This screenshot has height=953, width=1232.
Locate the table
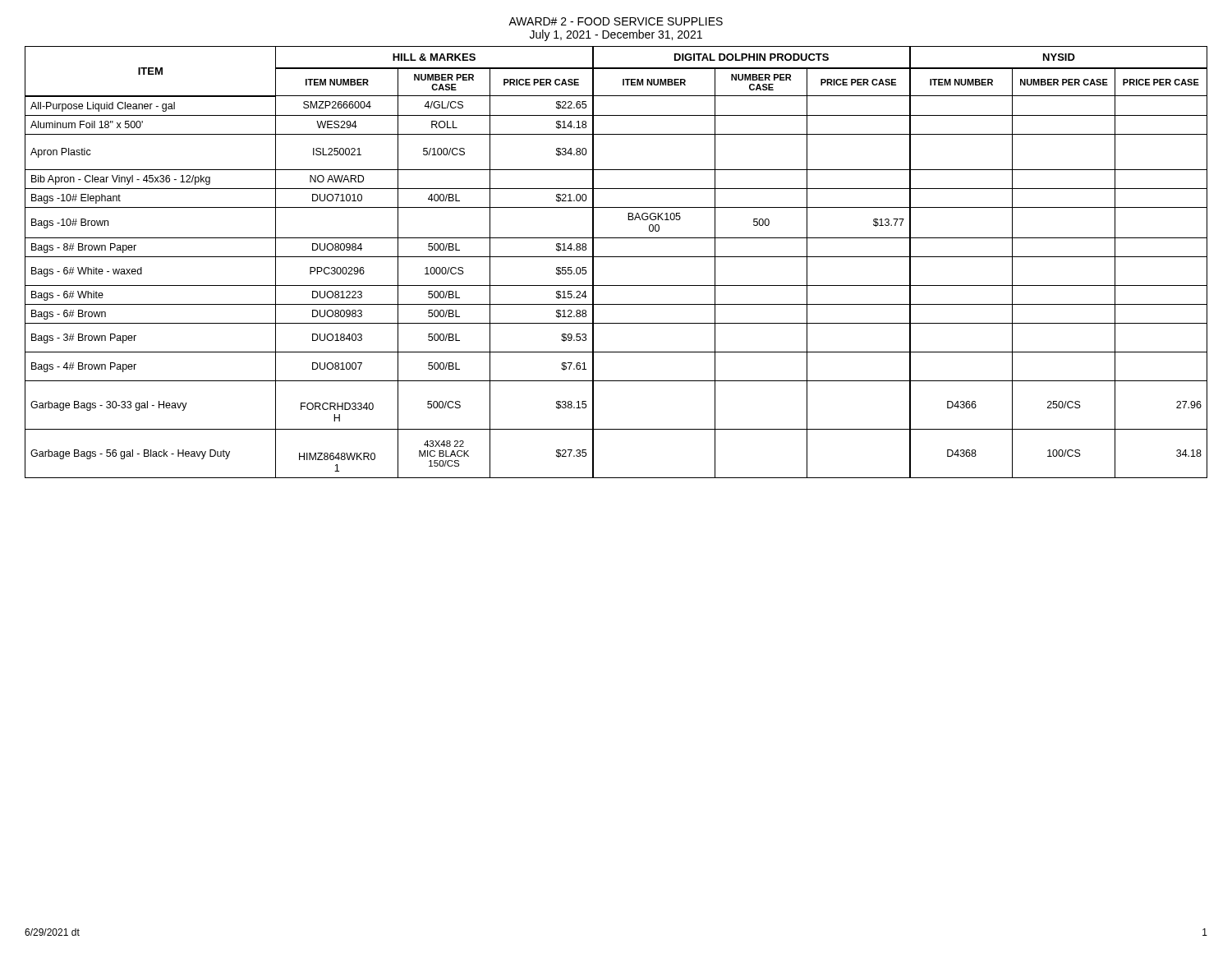coord(616,262)
